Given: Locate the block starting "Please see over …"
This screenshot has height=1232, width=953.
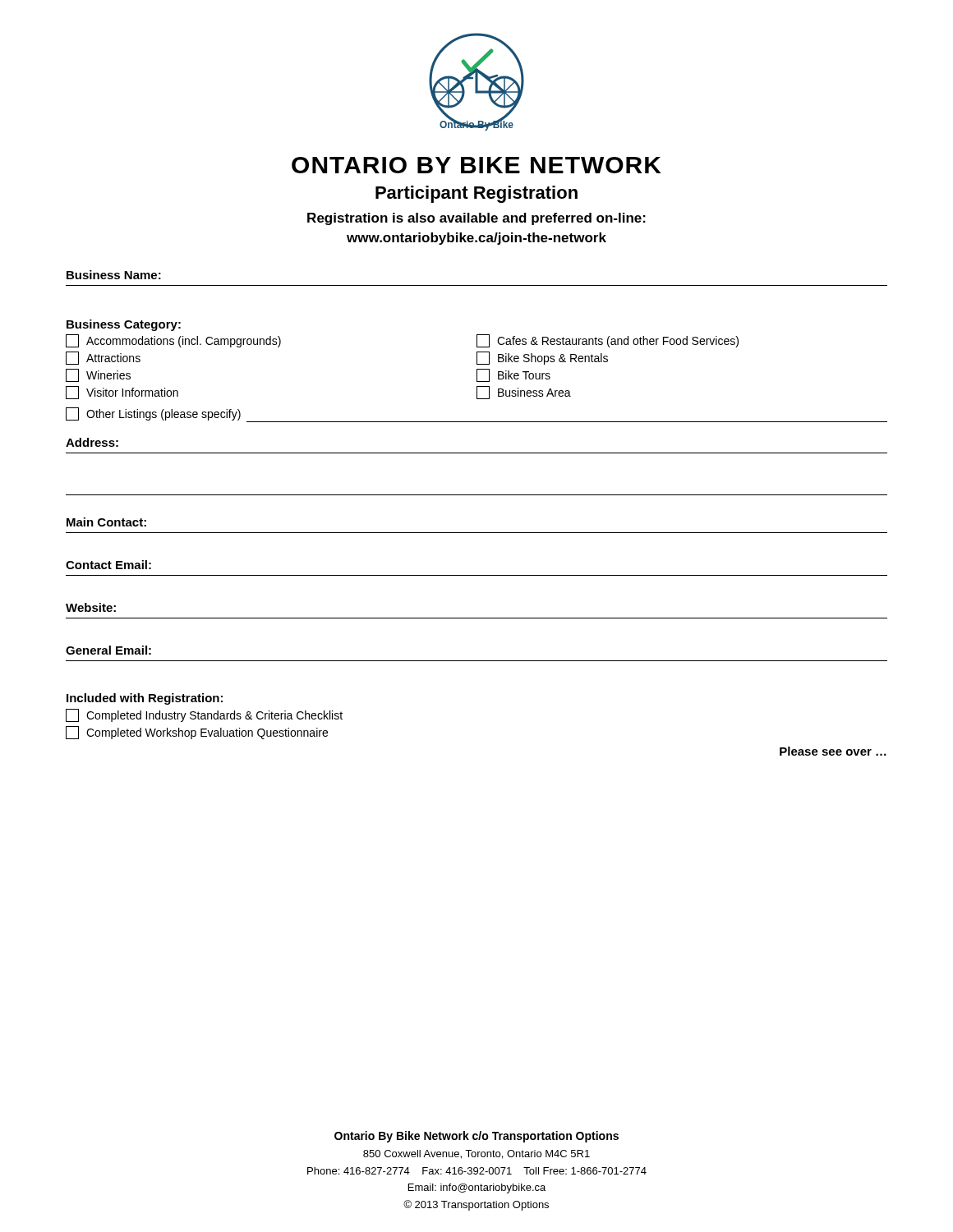Looking at the screenshot, I should click(x=833, y=751).
